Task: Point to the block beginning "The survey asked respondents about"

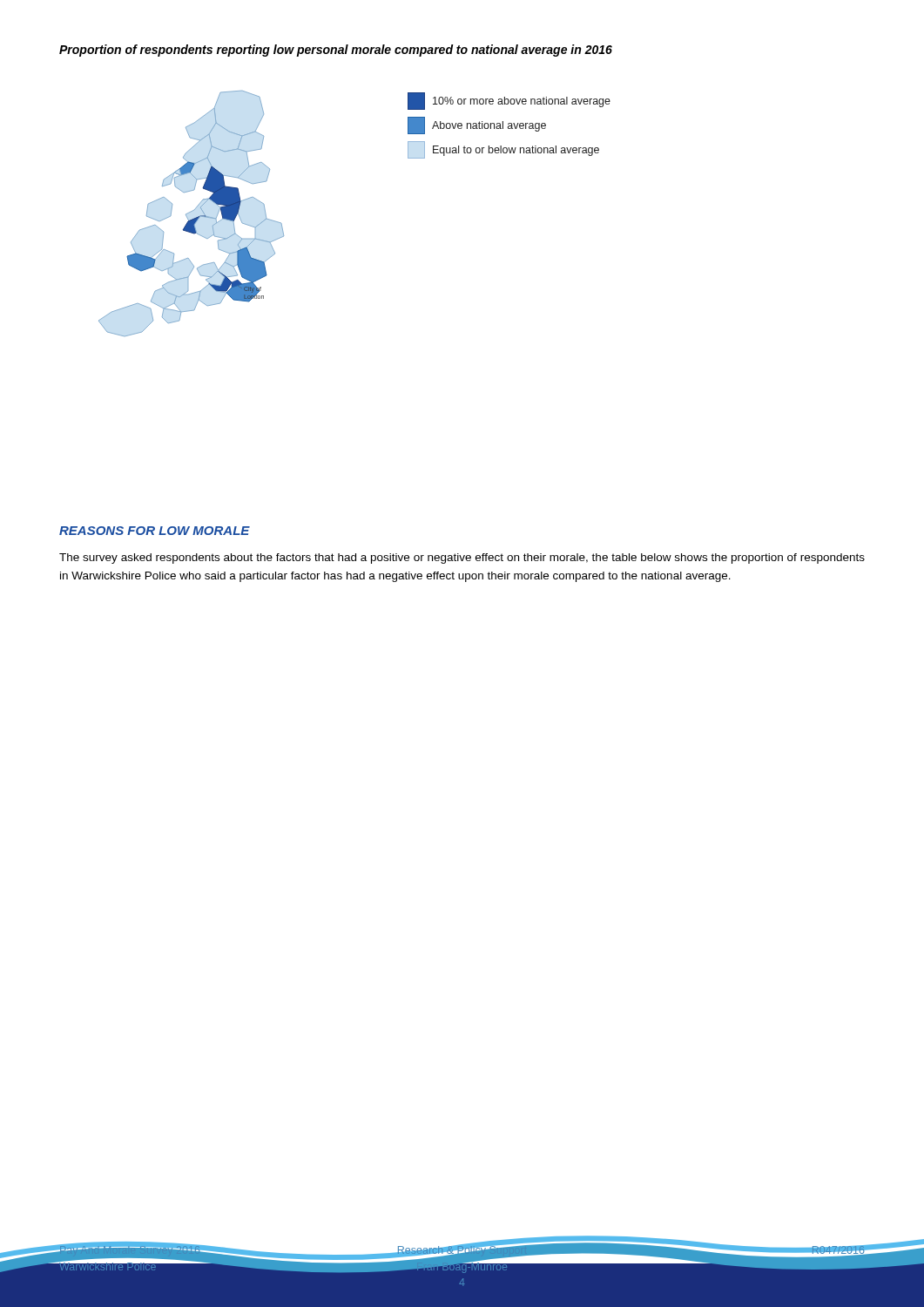Action: [462, 566]
